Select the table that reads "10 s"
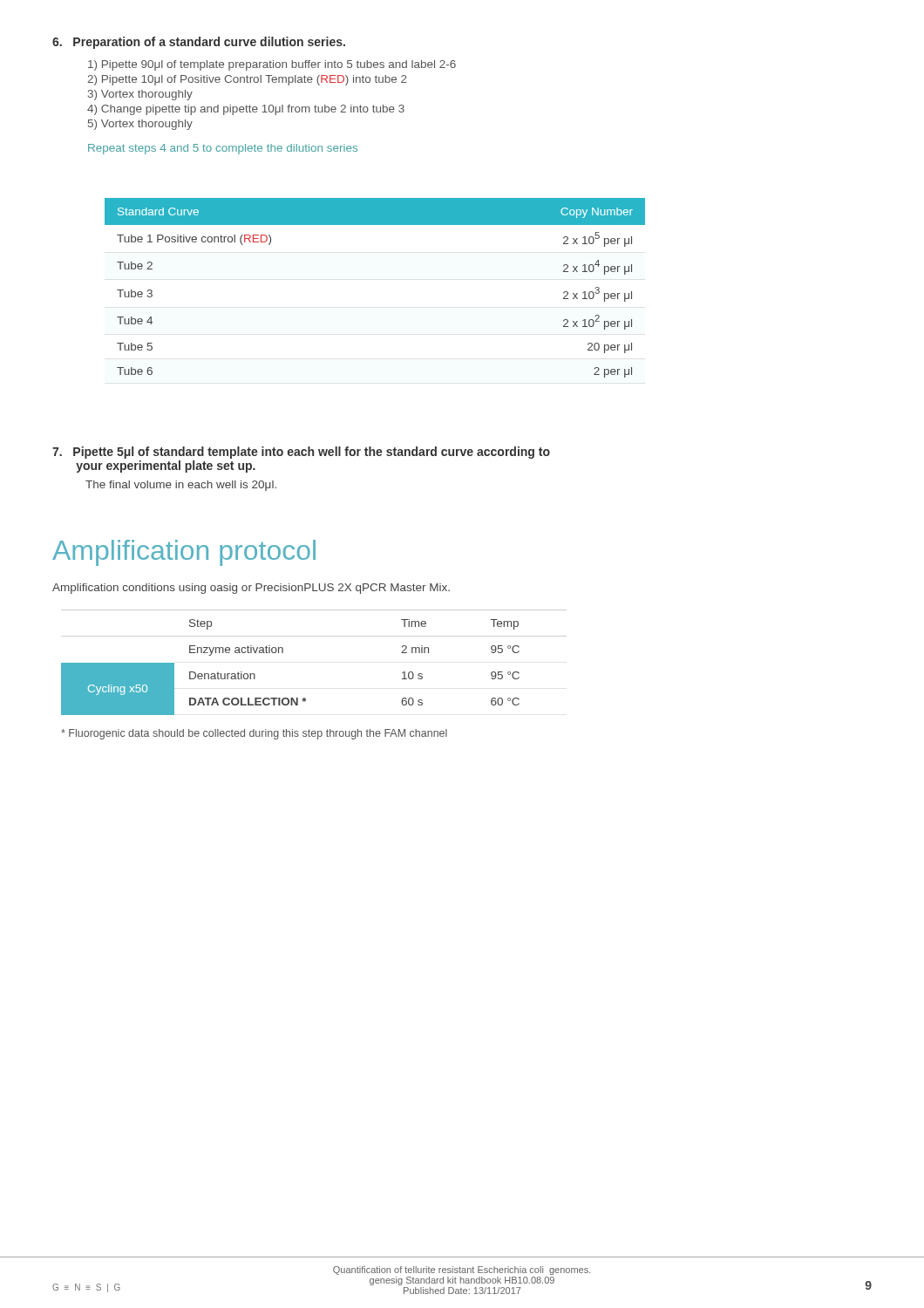924x1308 pixels. tap(466, 662)
